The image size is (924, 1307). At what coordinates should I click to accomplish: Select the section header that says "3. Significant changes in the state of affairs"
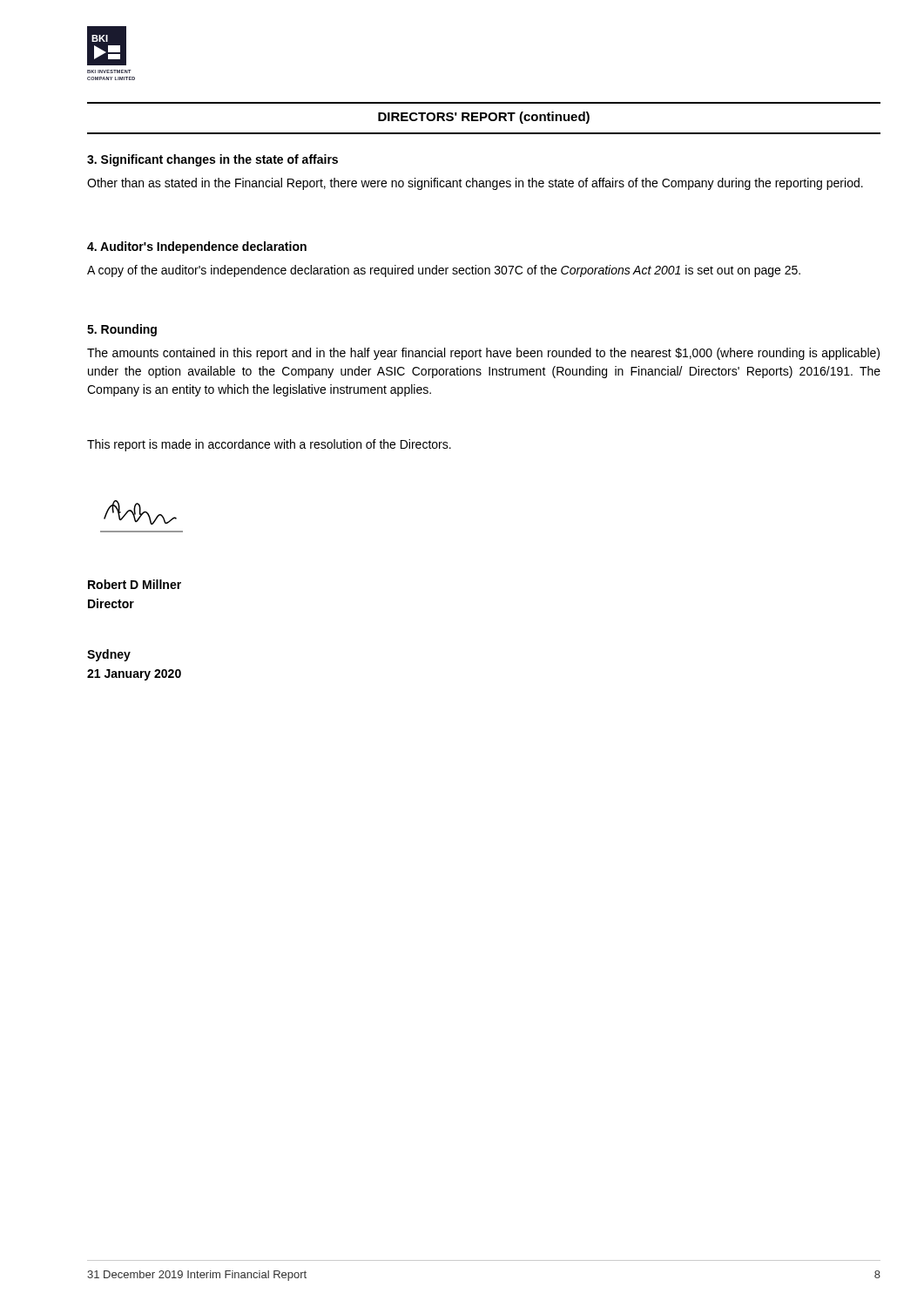point(213,159)
